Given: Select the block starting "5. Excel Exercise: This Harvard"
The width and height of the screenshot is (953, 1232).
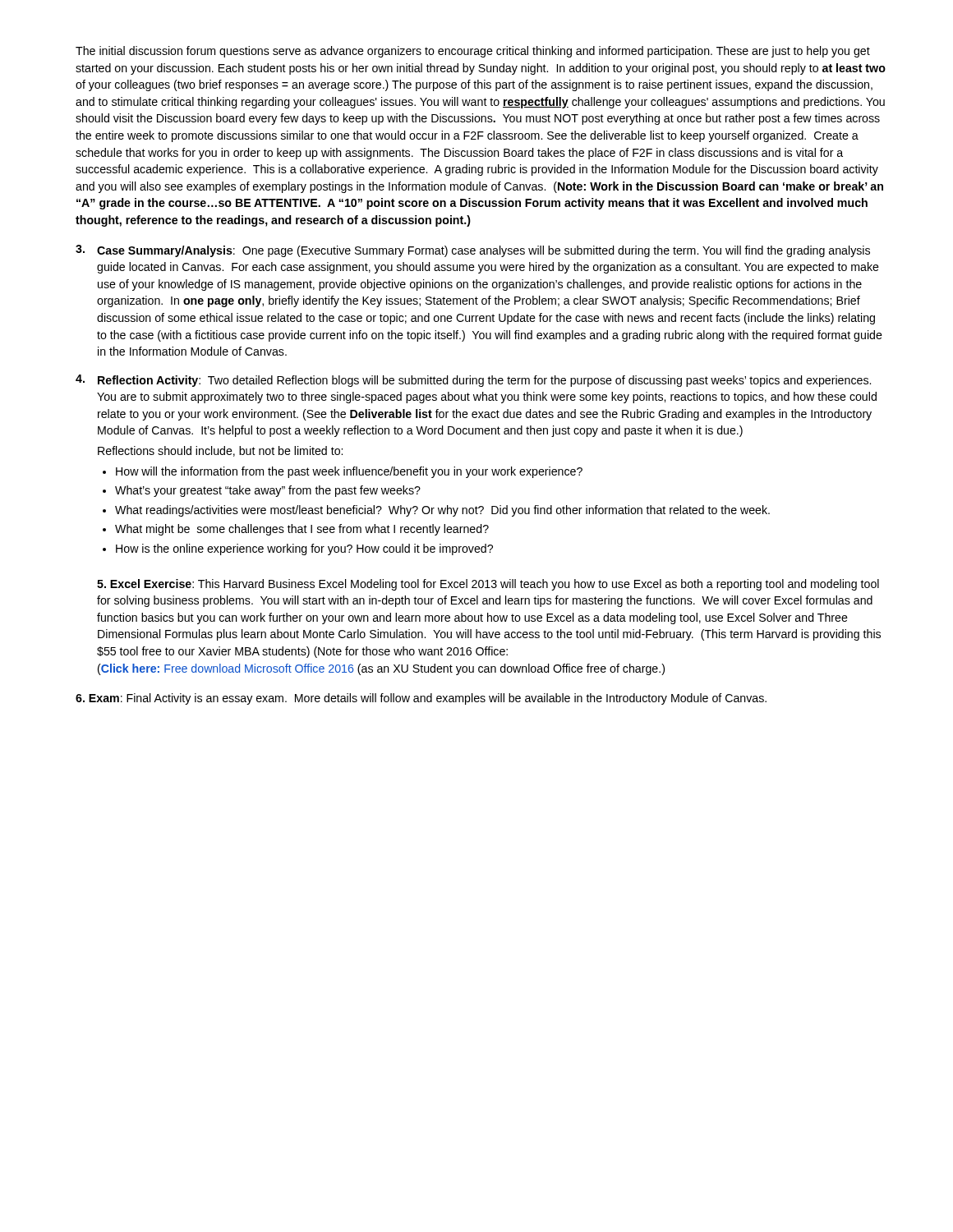Looking at the screenshot, I should click(491, 626).
